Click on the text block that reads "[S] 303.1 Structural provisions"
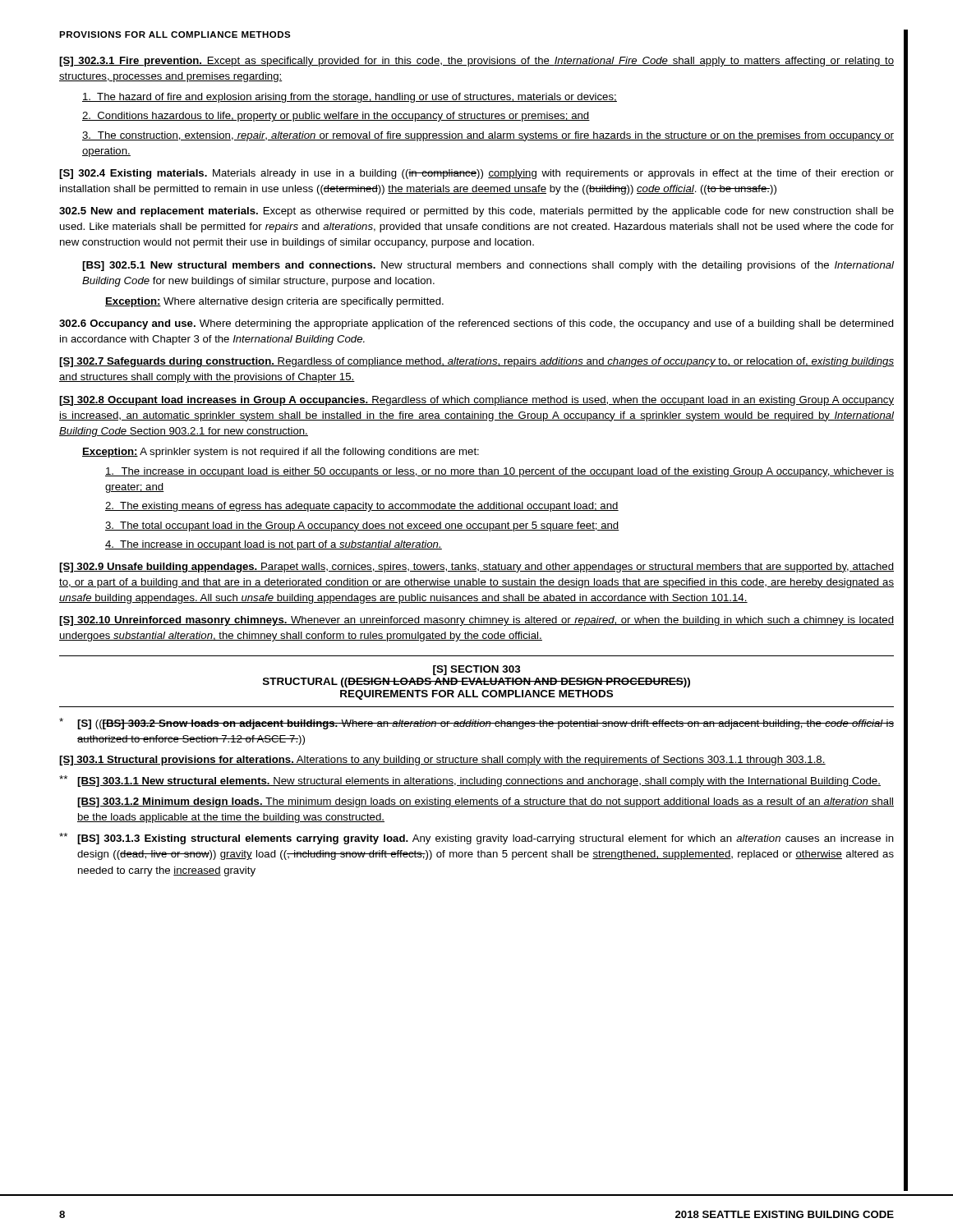This screenshot has height=1232, width=953. [442, 759]
